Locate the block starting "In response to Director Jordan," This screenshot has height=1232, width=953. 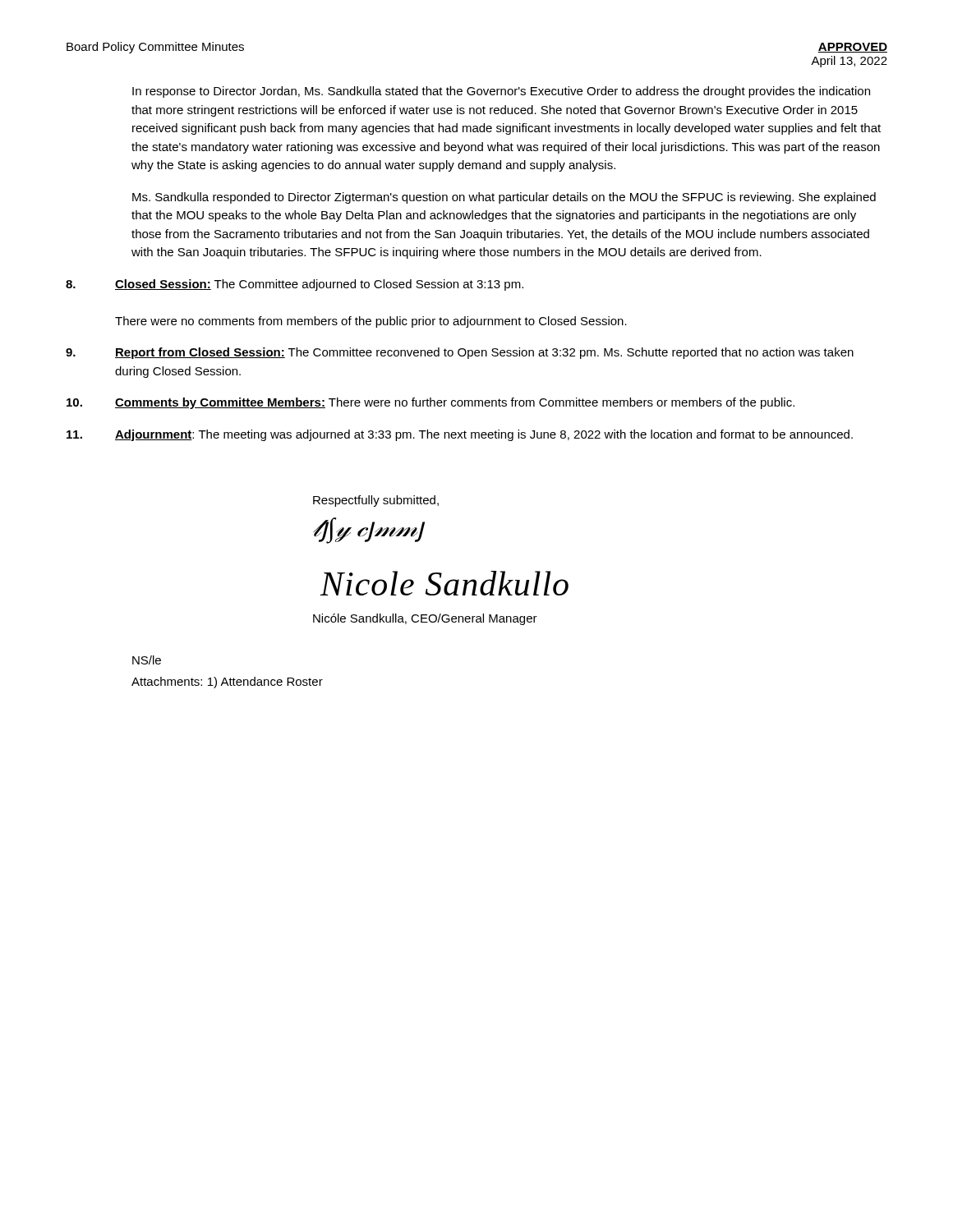506,128
